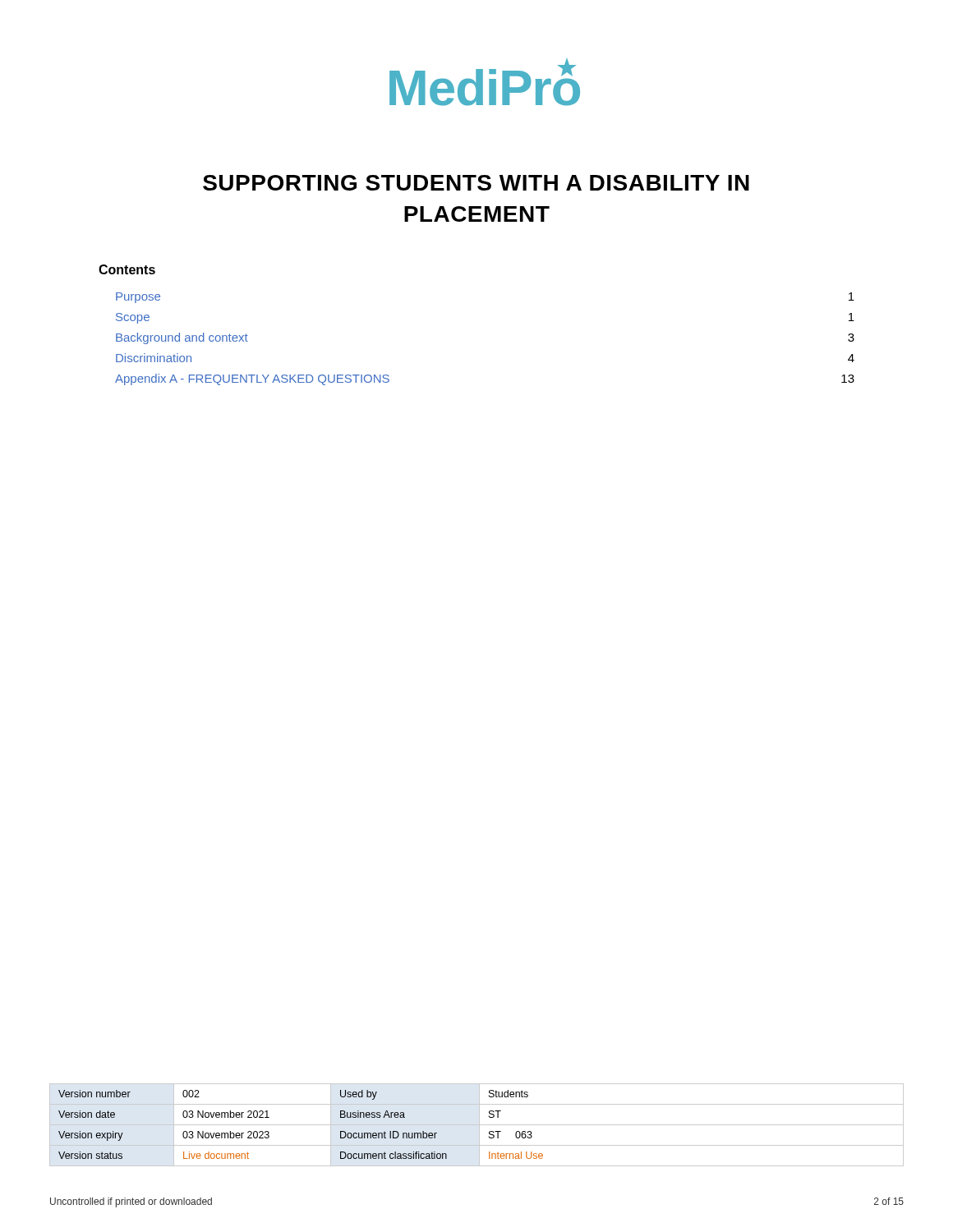
Task: Click on the region starting "Appendix A - FREQUENTLY ASKED QUESTIONS"
Action: click(252, 378)
